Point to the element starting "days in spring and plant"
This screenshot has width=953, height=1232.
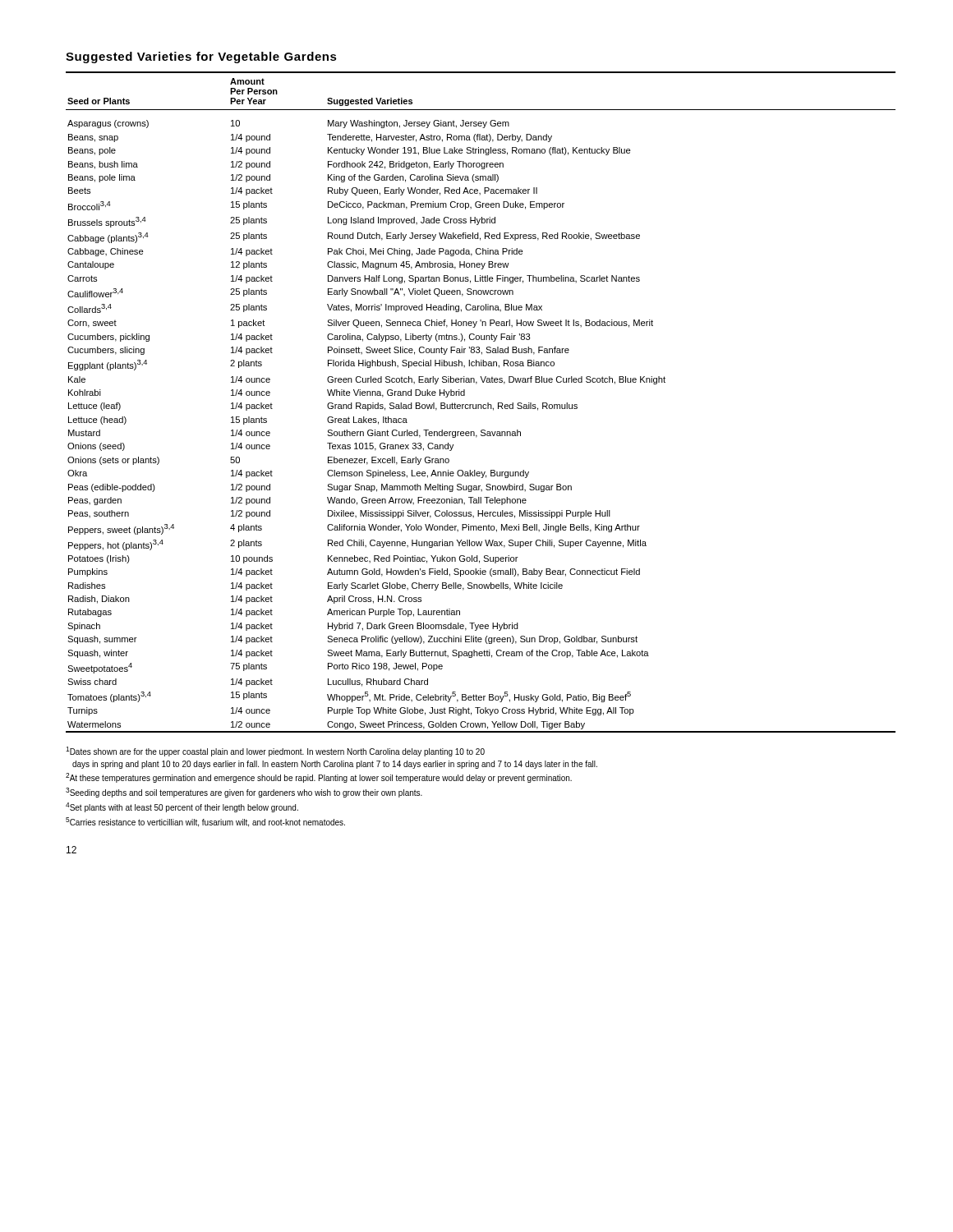pyautogui.click(x=335, y=764)
